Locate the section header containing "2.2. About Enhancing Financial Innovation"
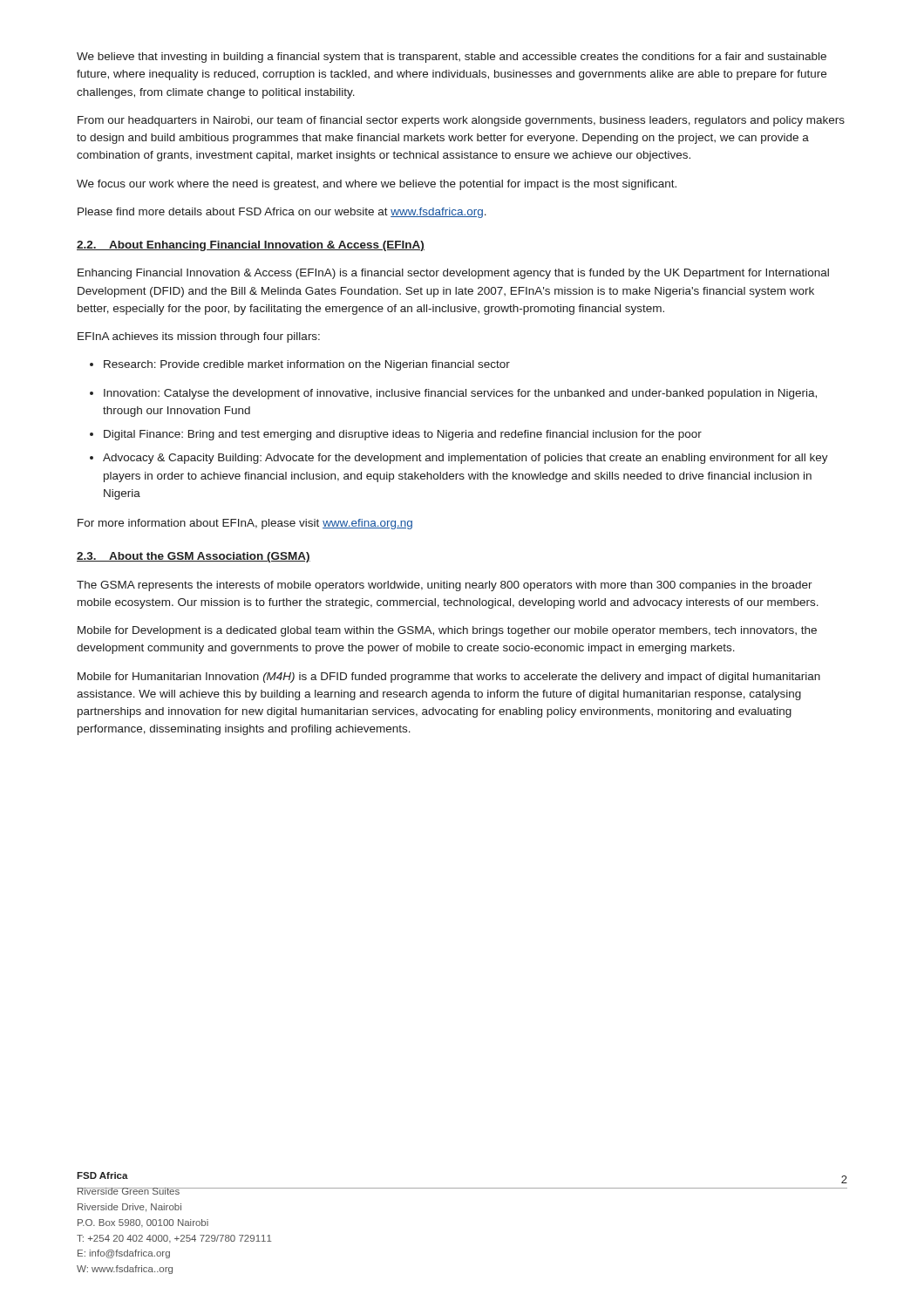The width and height of the screenshot is (924, 1308). [x=251, y=246]
